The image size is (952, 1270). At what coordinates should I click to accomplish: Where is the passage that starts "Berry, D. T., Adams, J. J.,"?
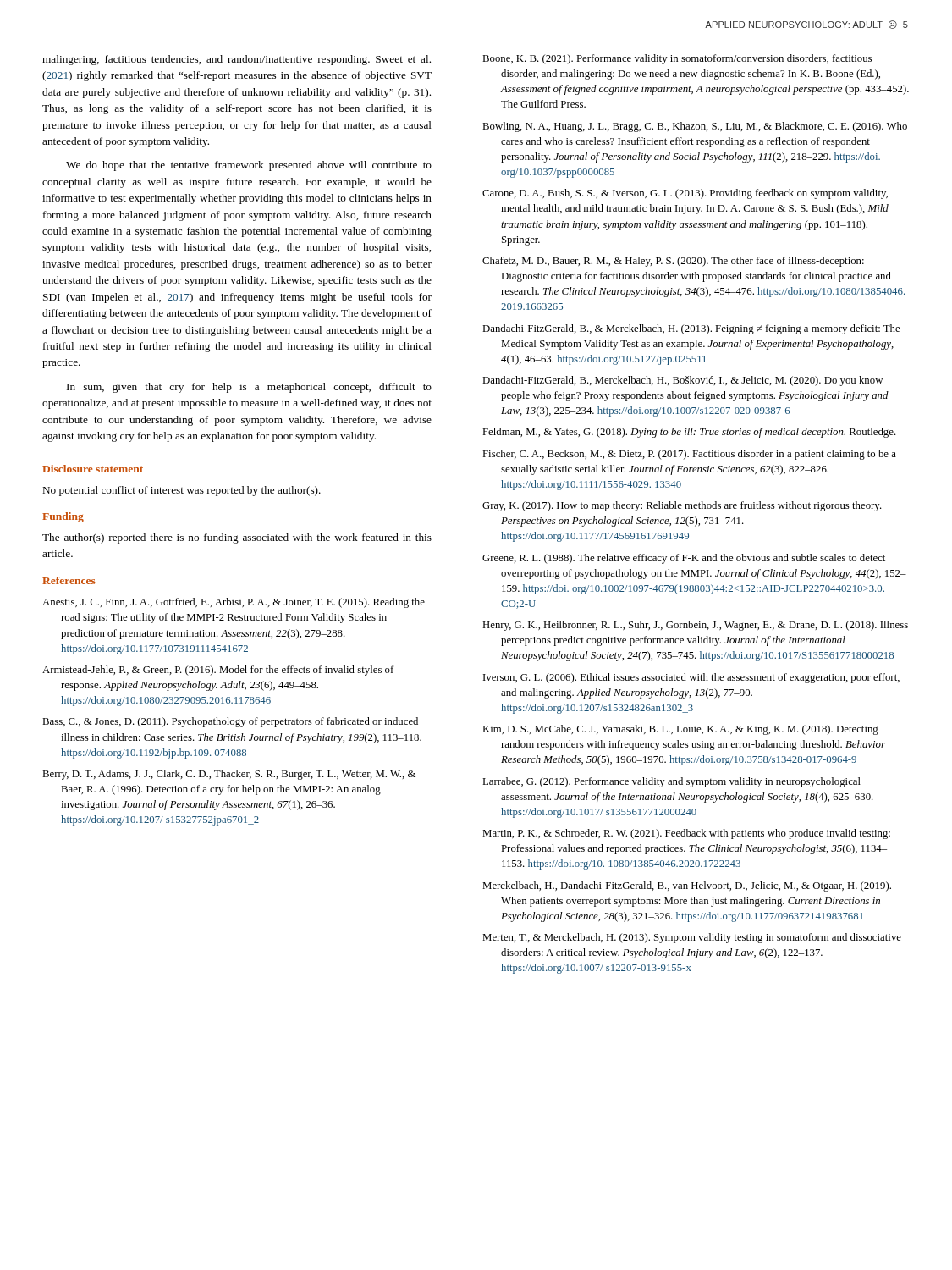(229, 797)
